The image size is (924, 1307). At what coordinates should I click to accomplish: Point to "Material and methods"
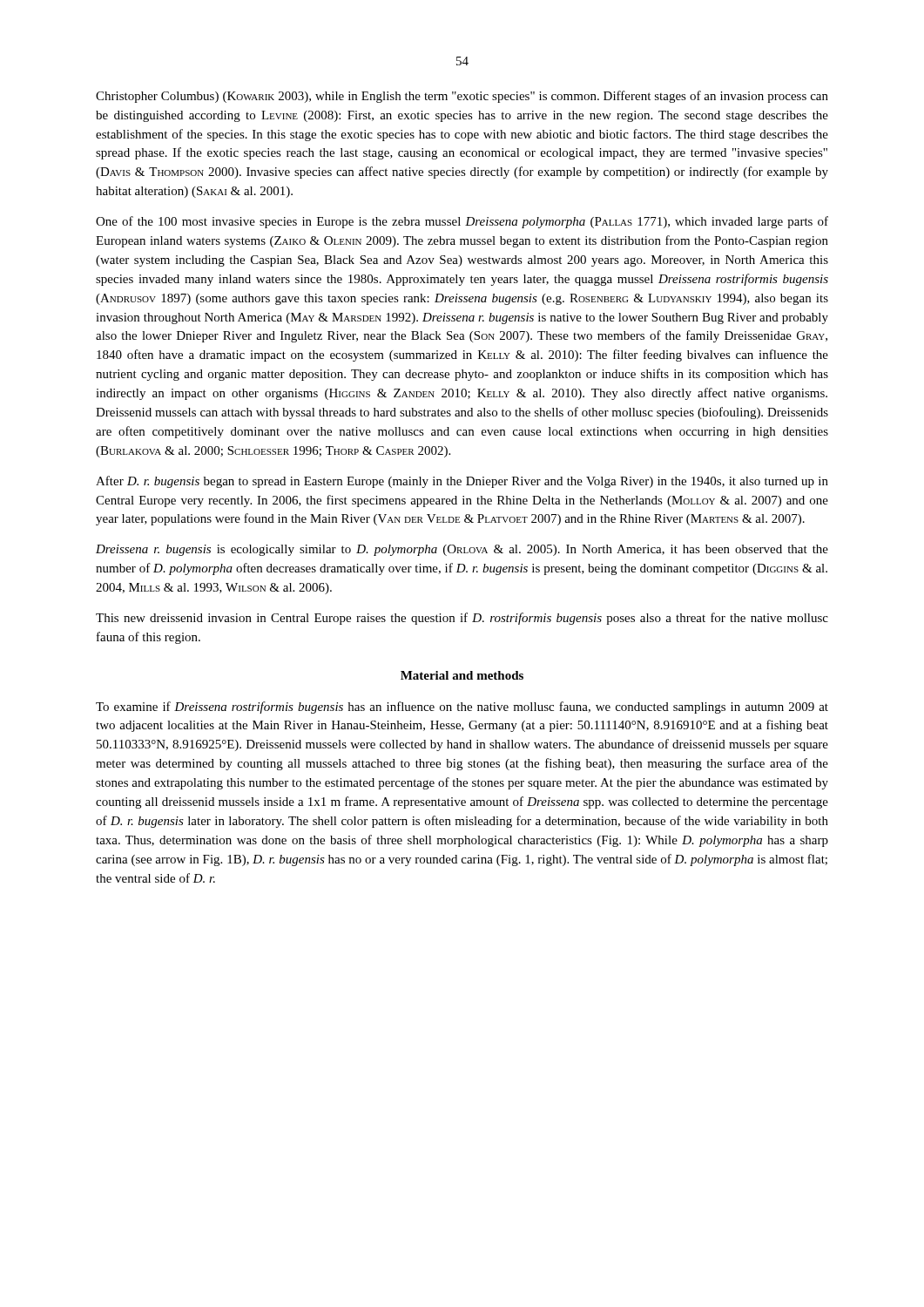click(x=462, y=675)
